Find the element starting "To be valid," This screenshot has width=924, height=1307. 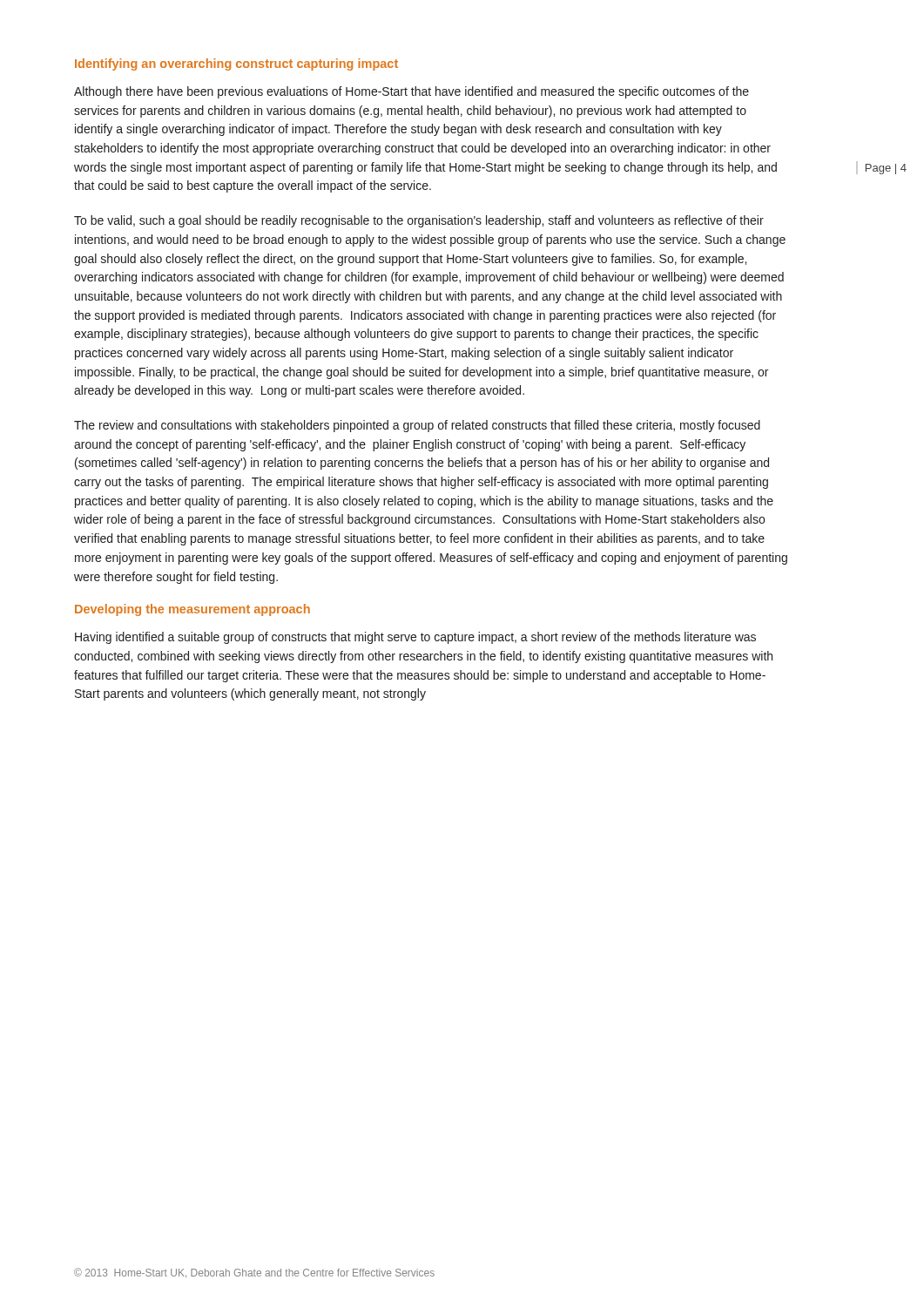[x=430, y=306]
